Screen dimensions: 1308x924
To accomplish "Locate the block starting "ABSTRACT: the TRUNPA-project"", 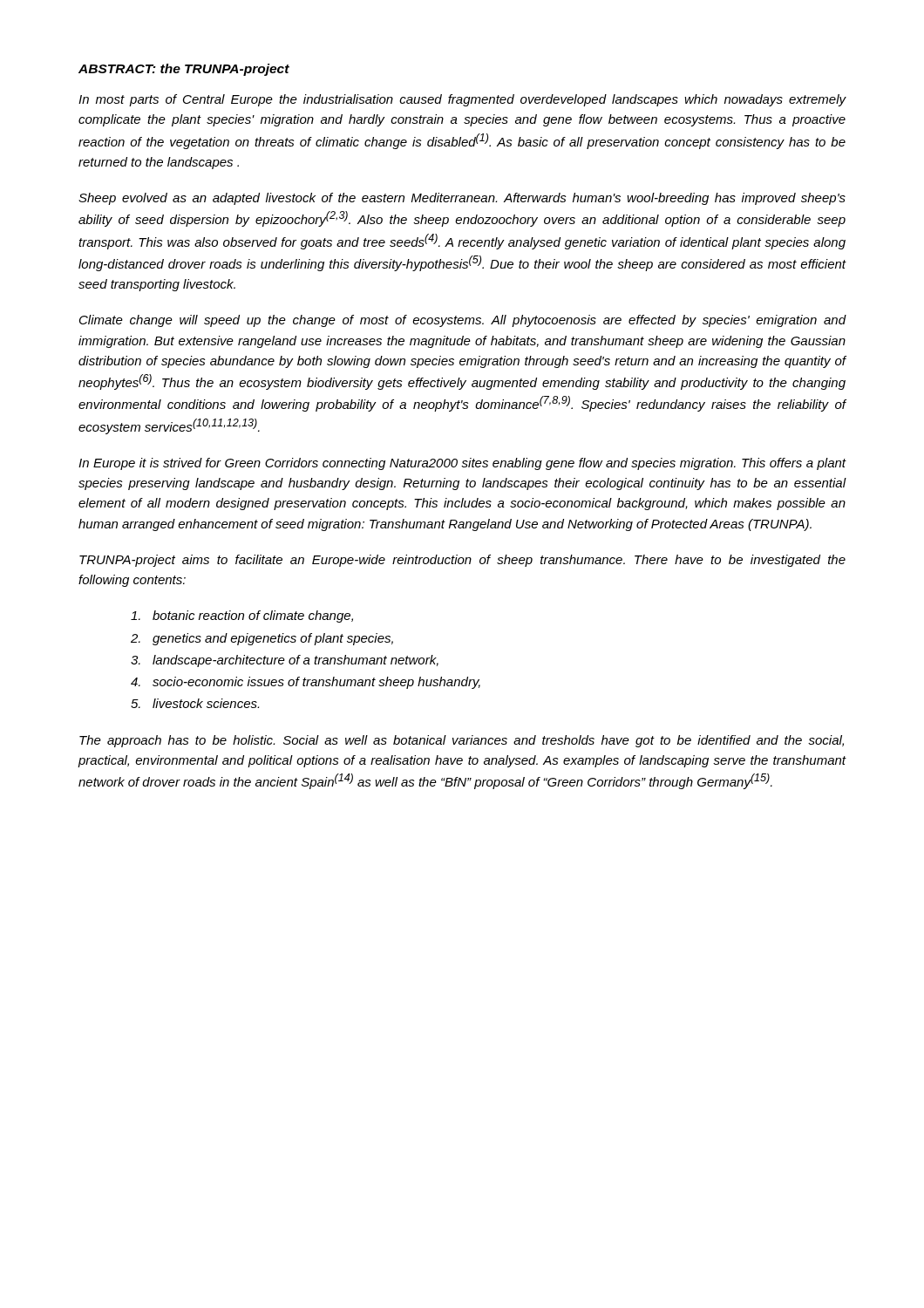I will (184, 68).
